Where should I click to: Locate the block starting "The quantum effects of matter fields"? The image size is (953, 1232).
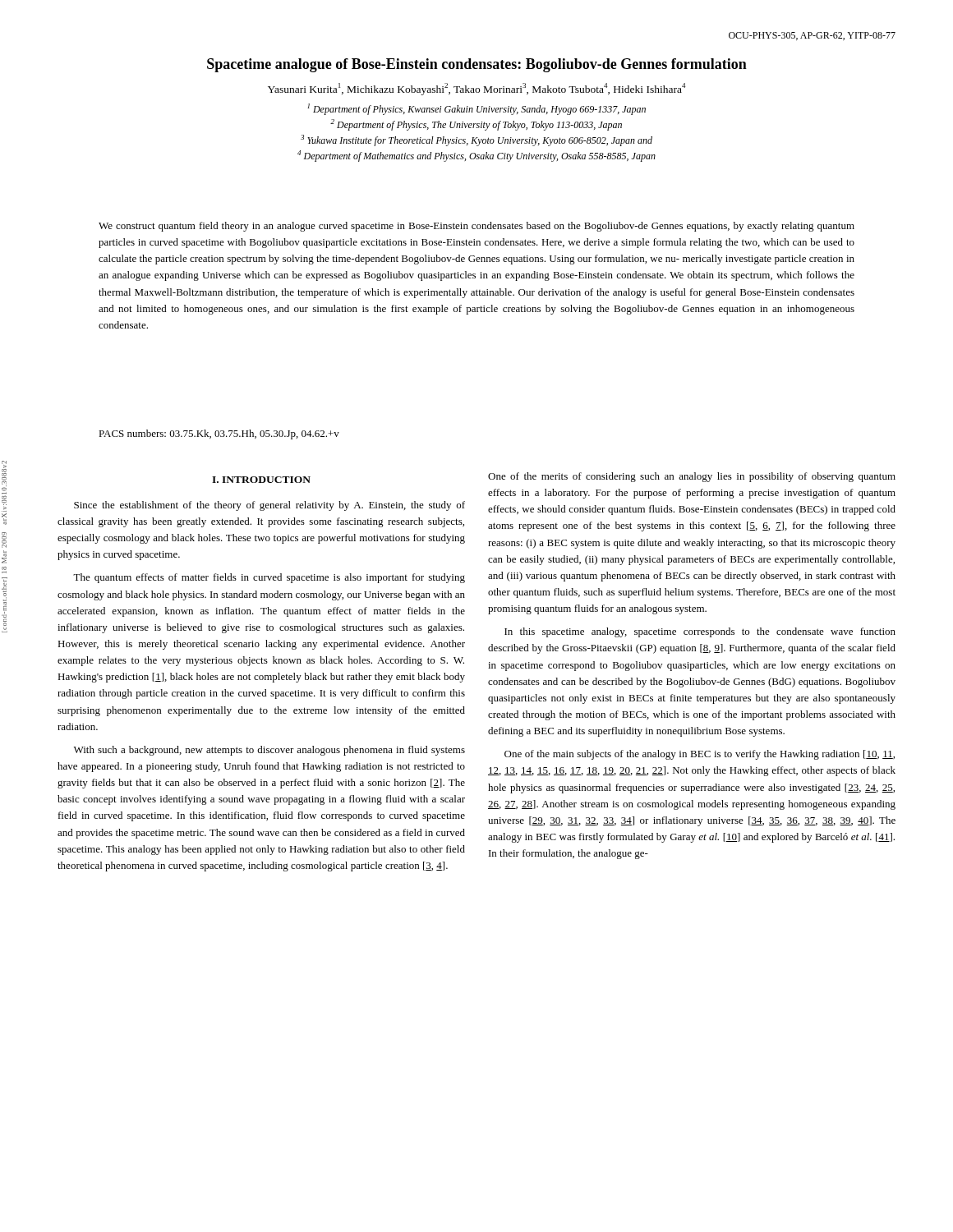pyautogui.click(x=261, y=652)
